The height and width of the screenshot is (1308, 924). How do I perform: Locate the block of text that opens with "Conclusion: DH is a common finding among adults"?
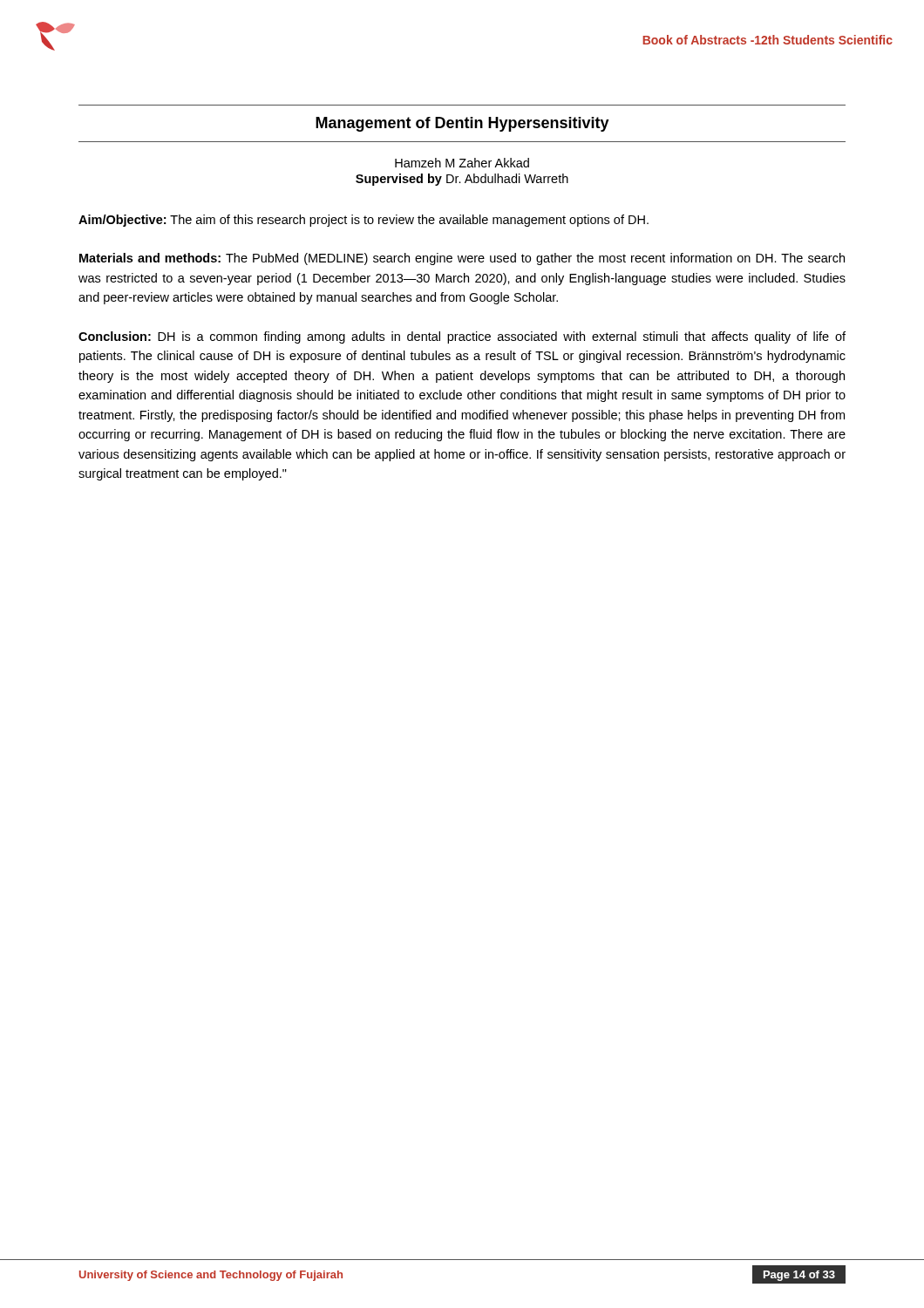coord(462,405)
